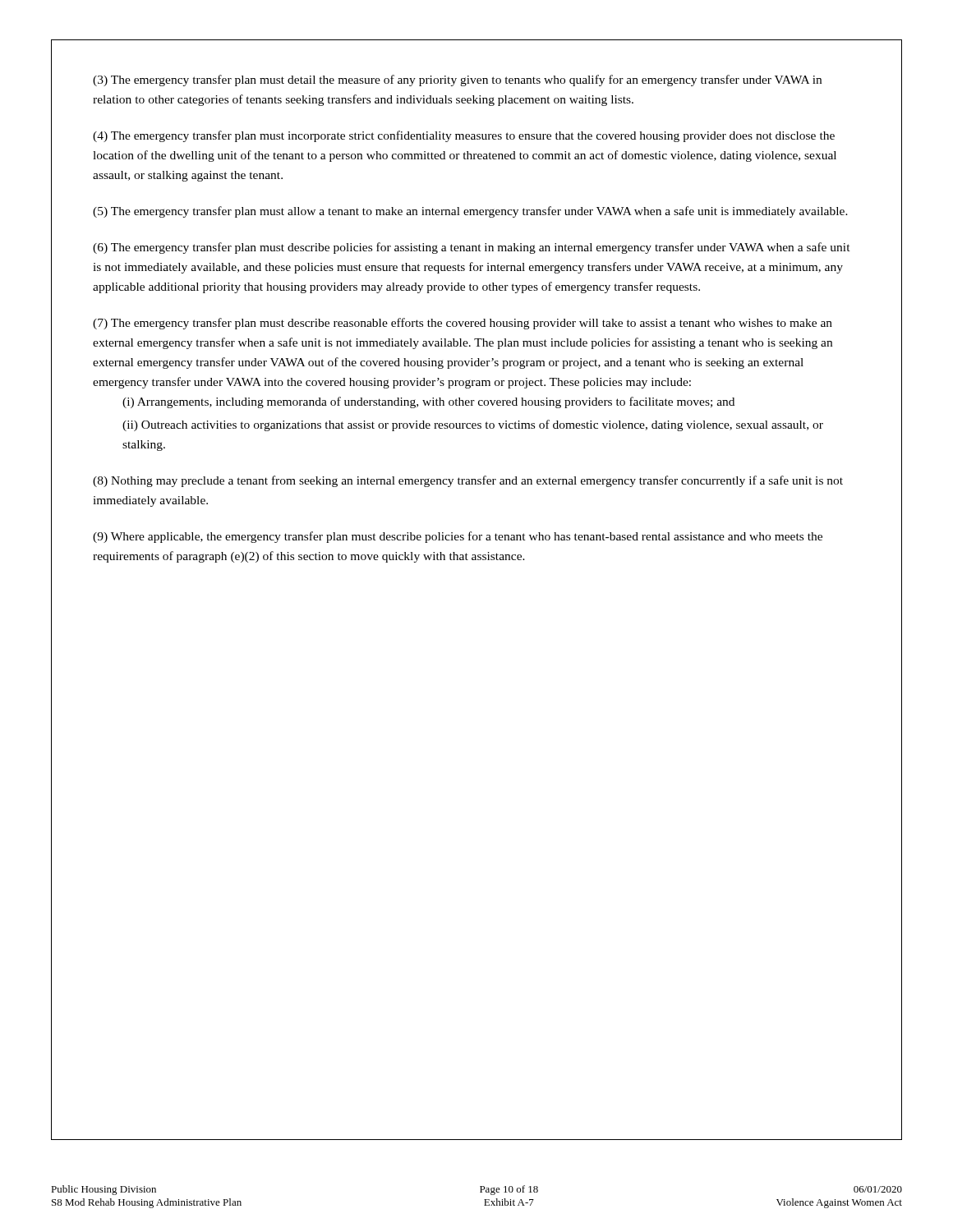The width and height of the screenshot is (953, 1232).
Task: Click on the text block with the text "(7) The emergency transfer plan must describe reasonable"
Action: (476, 385)
